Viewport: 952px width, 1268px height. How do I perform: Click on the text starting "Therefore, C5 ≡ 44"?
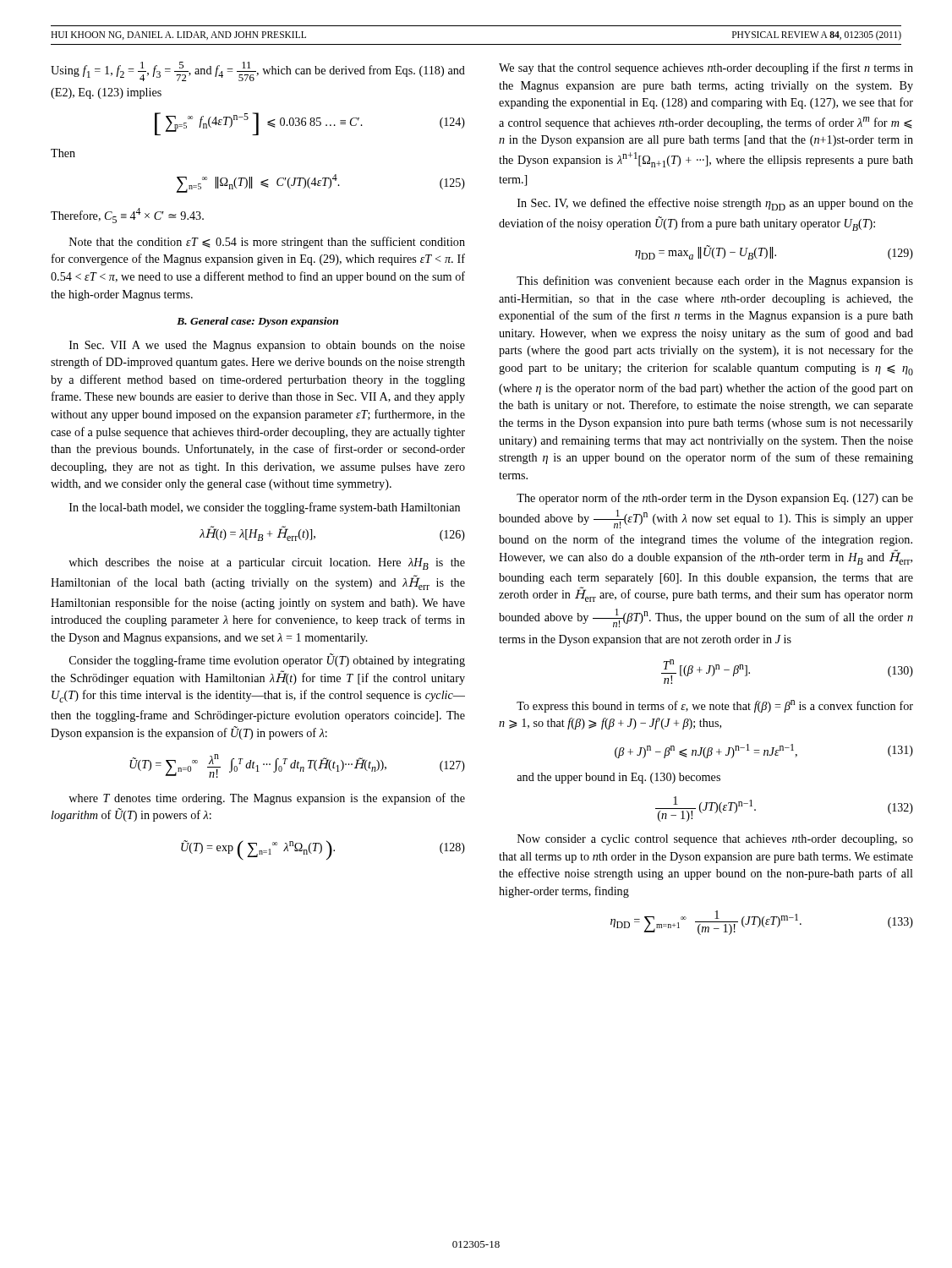258,254
